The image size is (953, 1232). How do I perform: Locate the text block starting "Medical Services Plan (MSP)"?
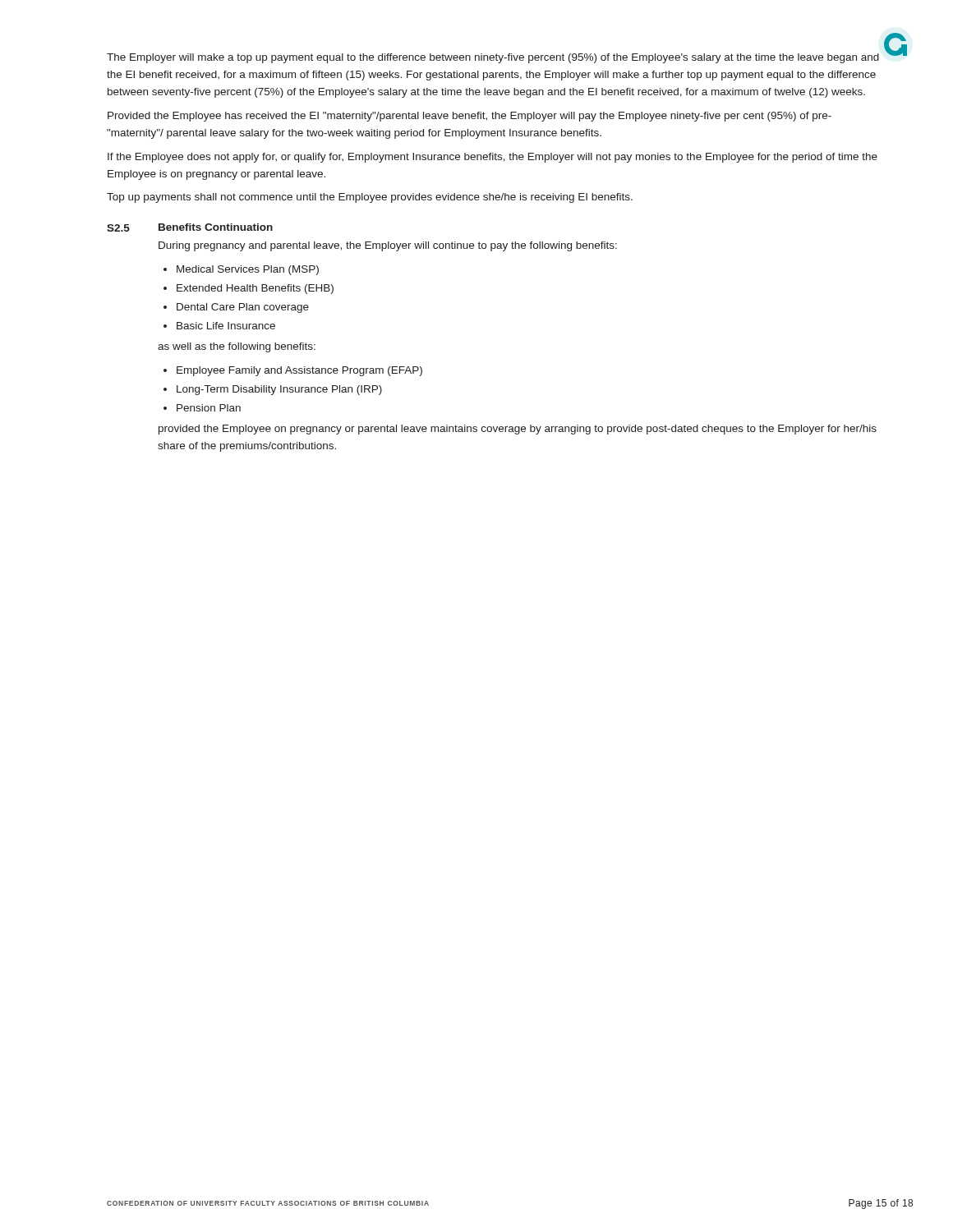click(x=248, y=269)
